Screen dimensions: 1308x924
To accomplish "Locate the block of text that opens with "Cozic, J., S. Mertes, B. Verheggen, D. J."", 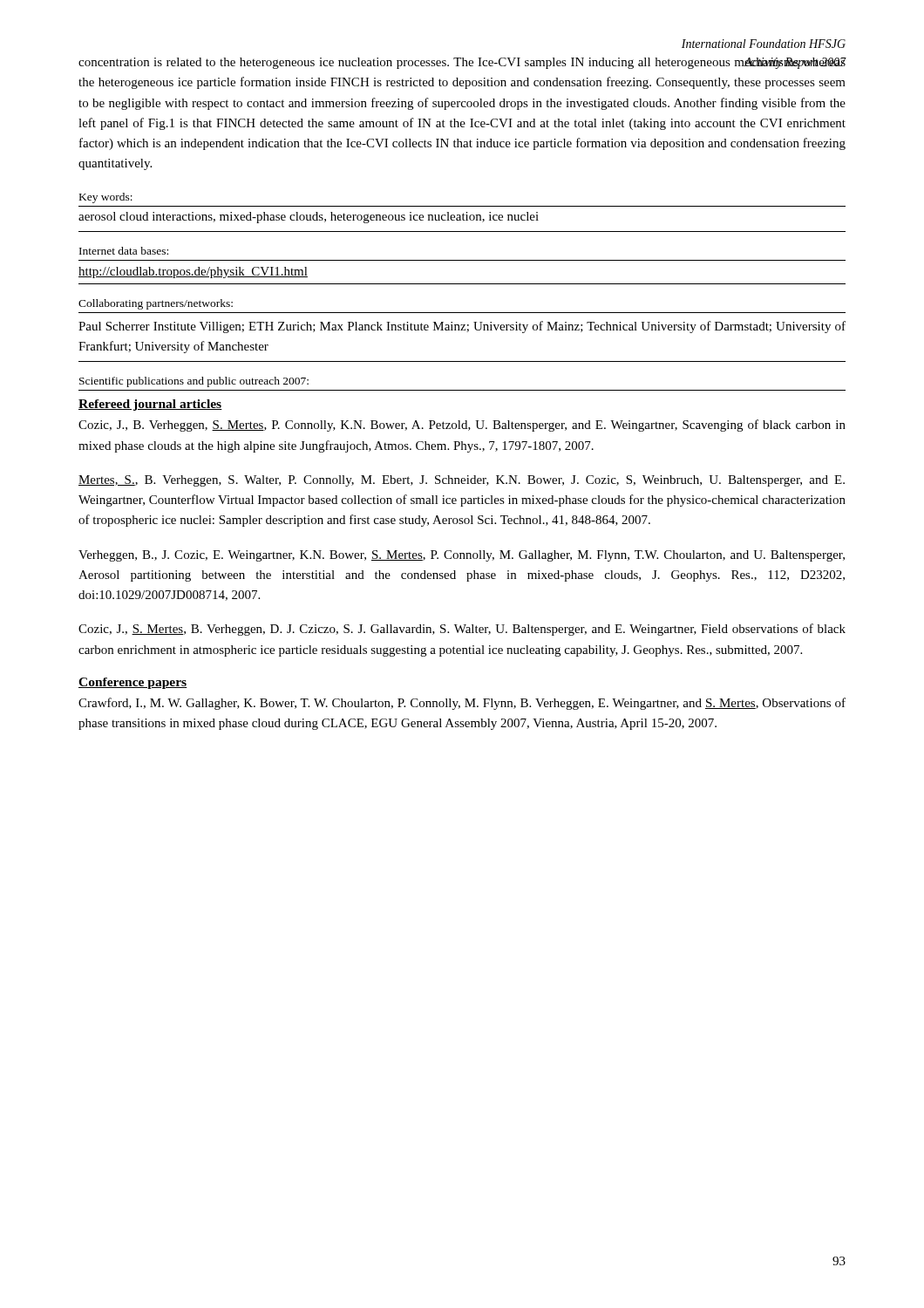I will tap(462, 639).
